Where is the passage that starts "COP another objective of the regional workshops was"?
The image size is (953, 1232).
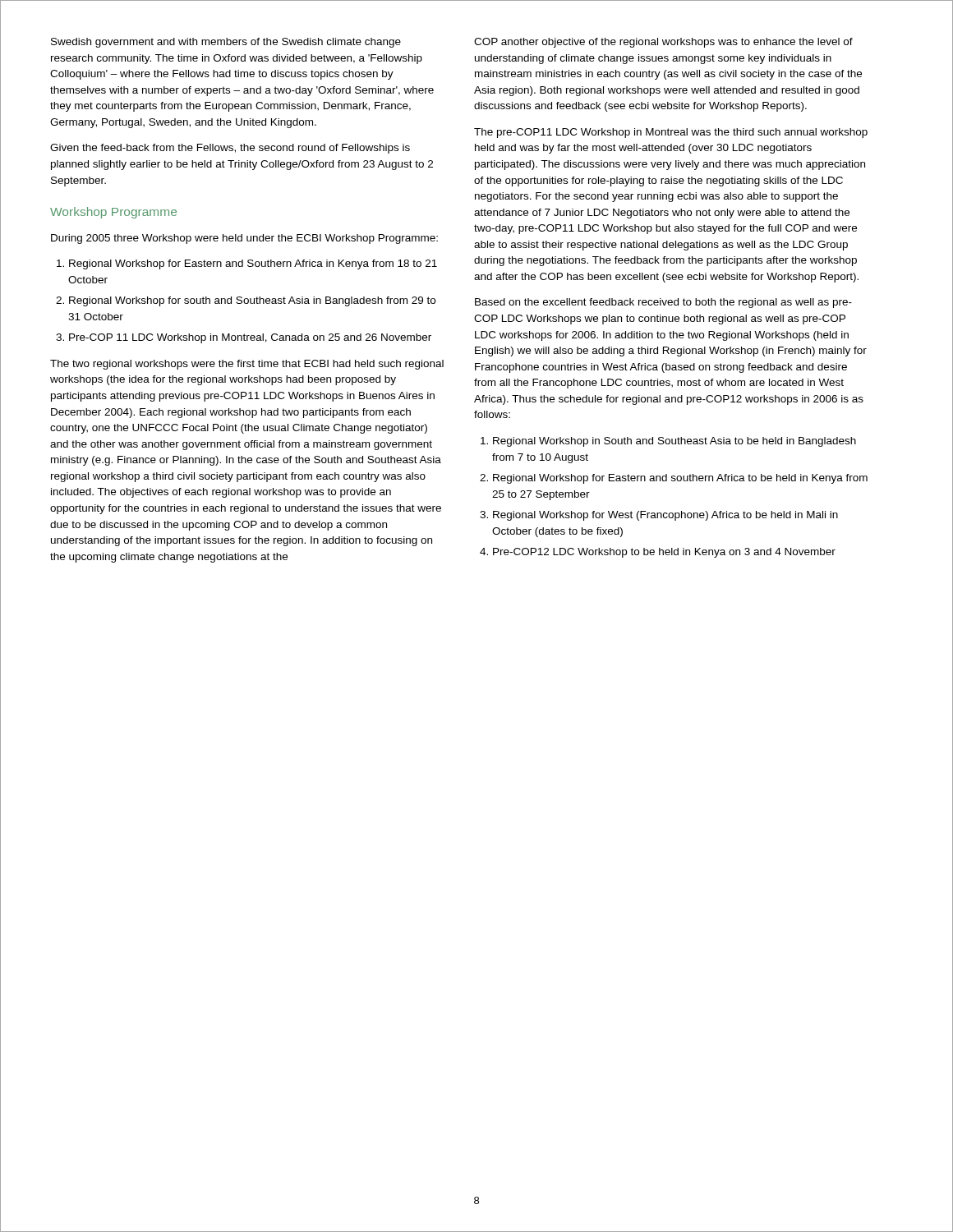[671, 74]
